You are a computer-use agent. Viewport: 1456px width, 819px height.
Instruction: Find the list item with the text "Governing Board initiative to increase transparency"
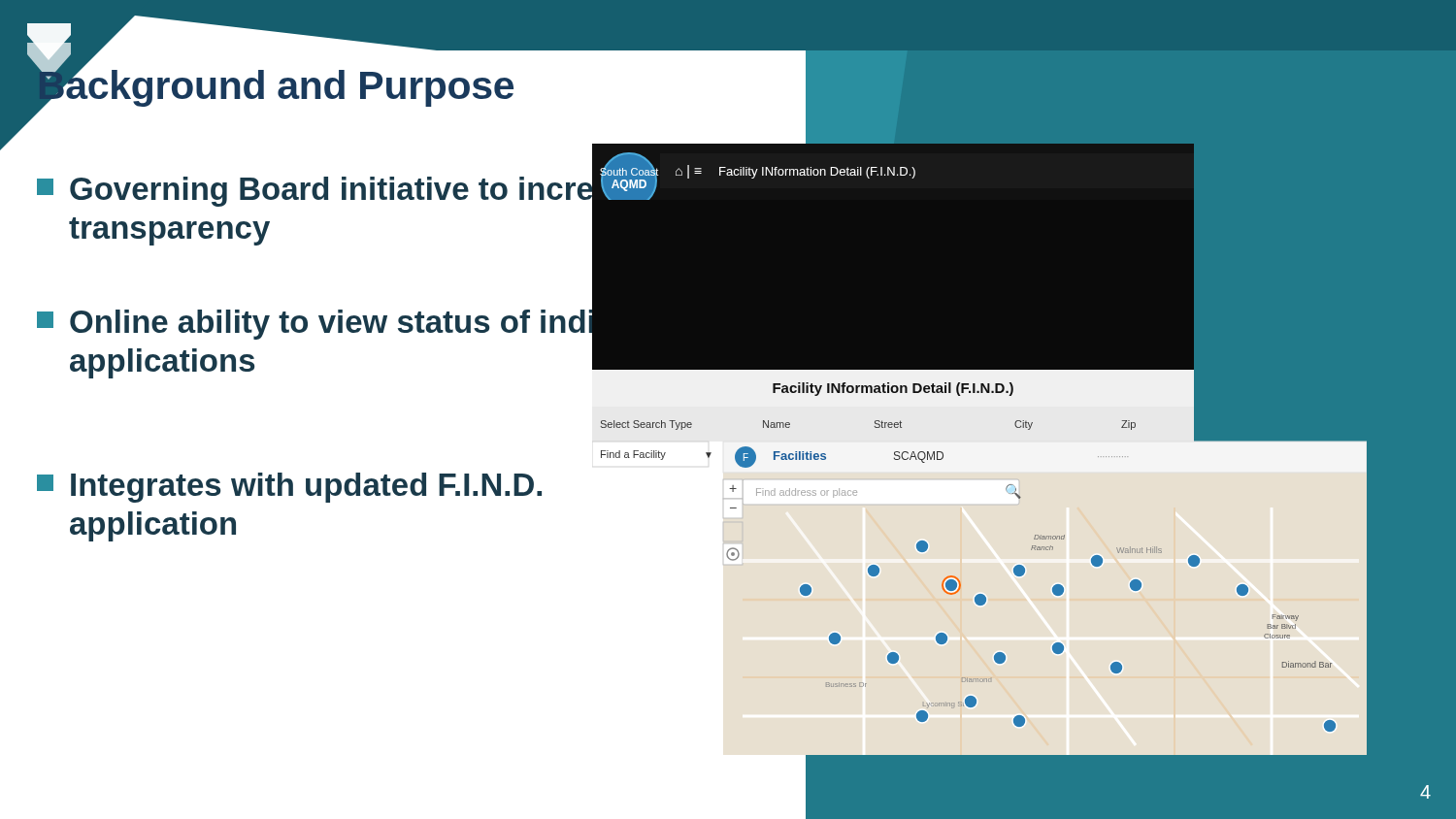click(x=377, y=209)
